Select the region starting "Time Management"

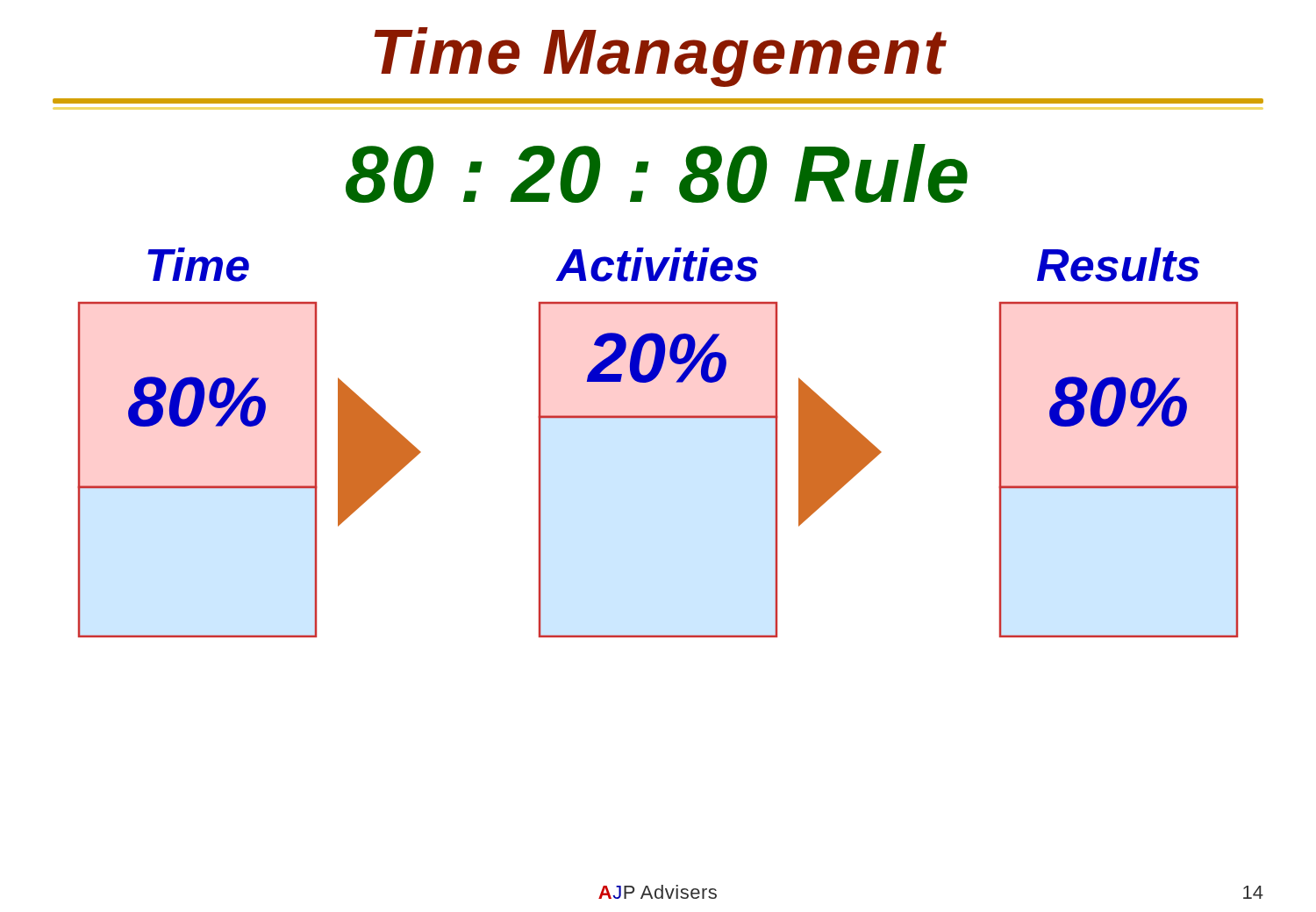click(658, 52)
